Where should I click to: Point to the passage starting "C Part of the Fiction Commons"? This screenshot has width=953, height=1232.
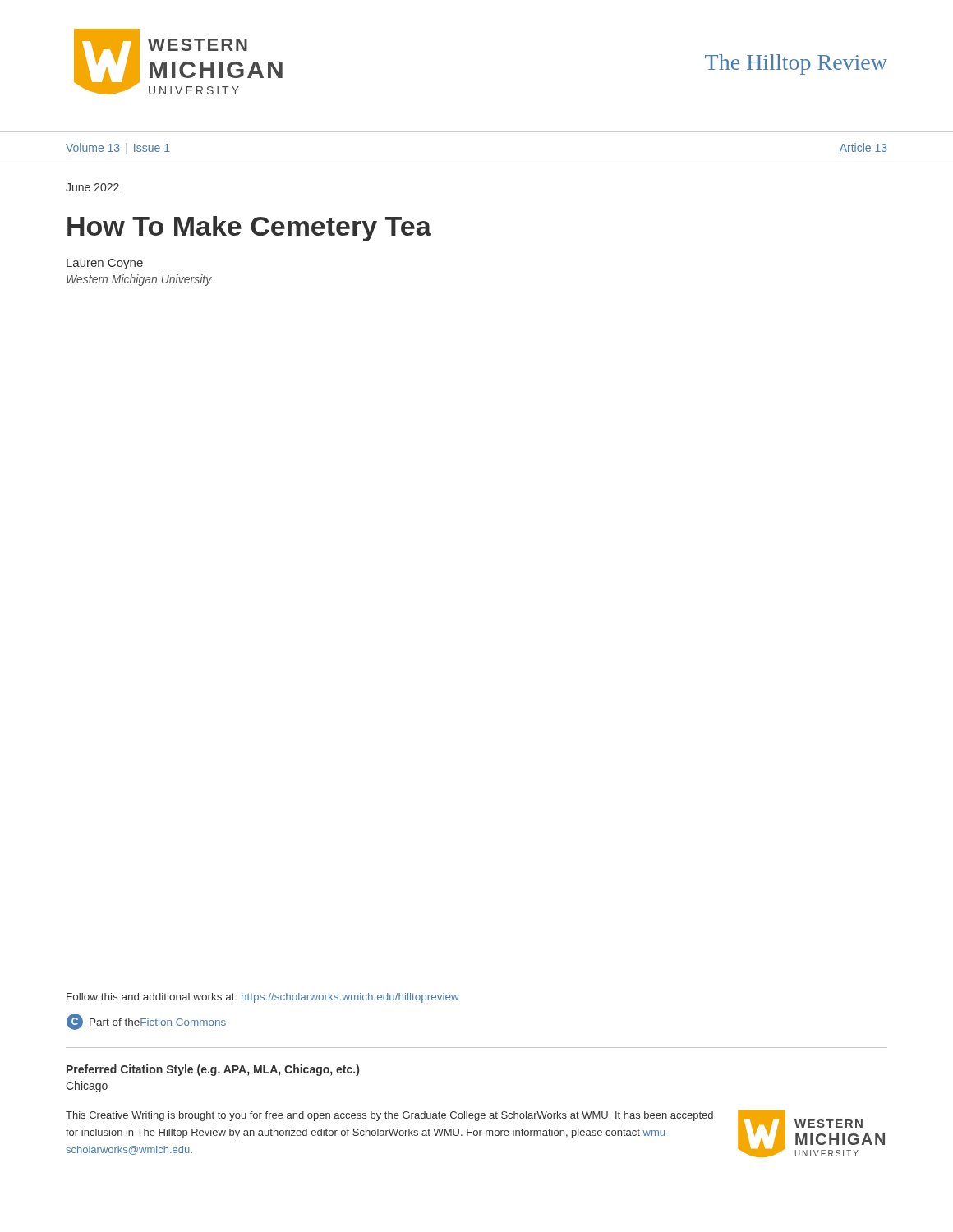coord(146,1022)
